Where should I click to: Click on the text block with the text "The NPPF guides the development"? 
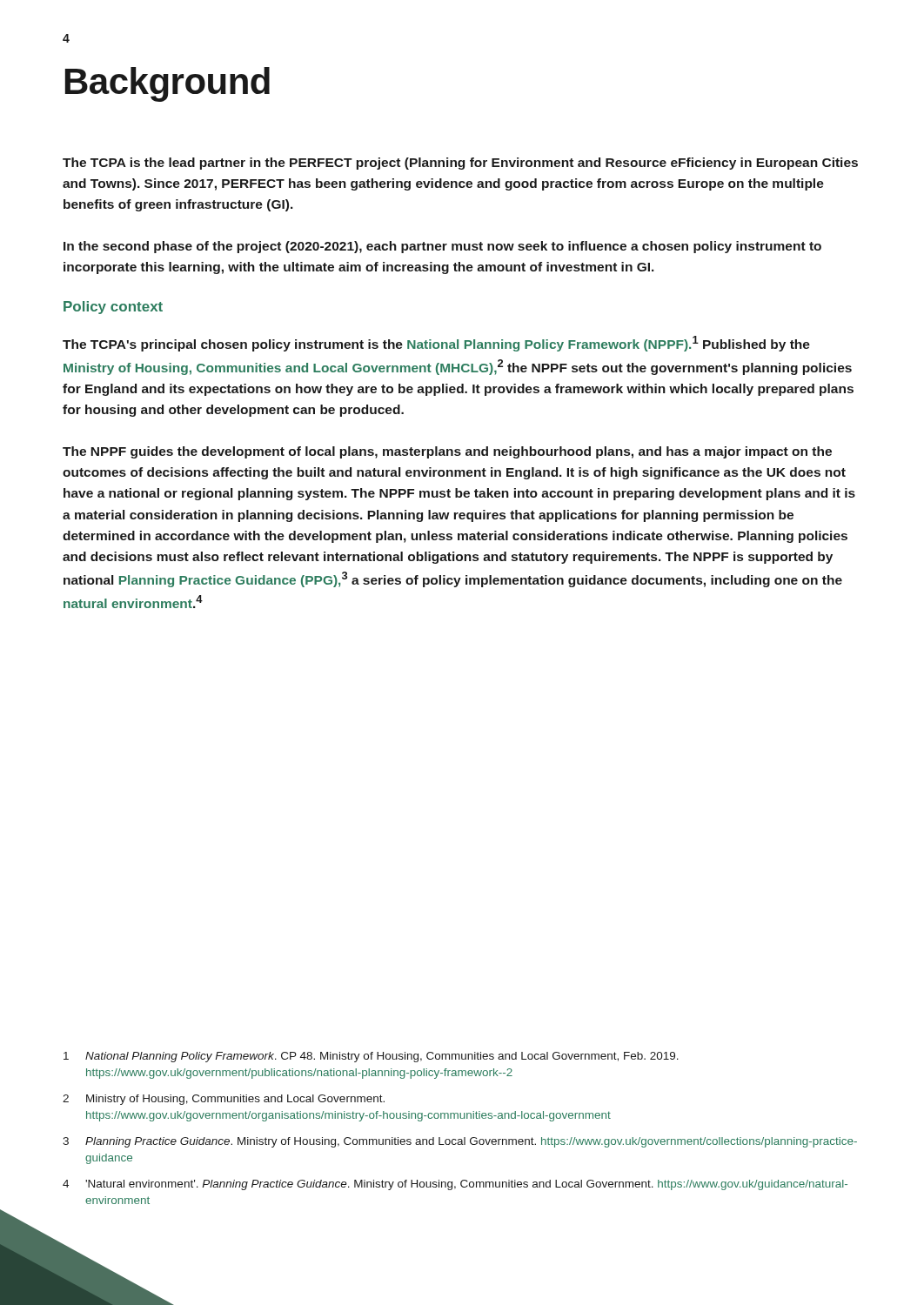point(459,527)
